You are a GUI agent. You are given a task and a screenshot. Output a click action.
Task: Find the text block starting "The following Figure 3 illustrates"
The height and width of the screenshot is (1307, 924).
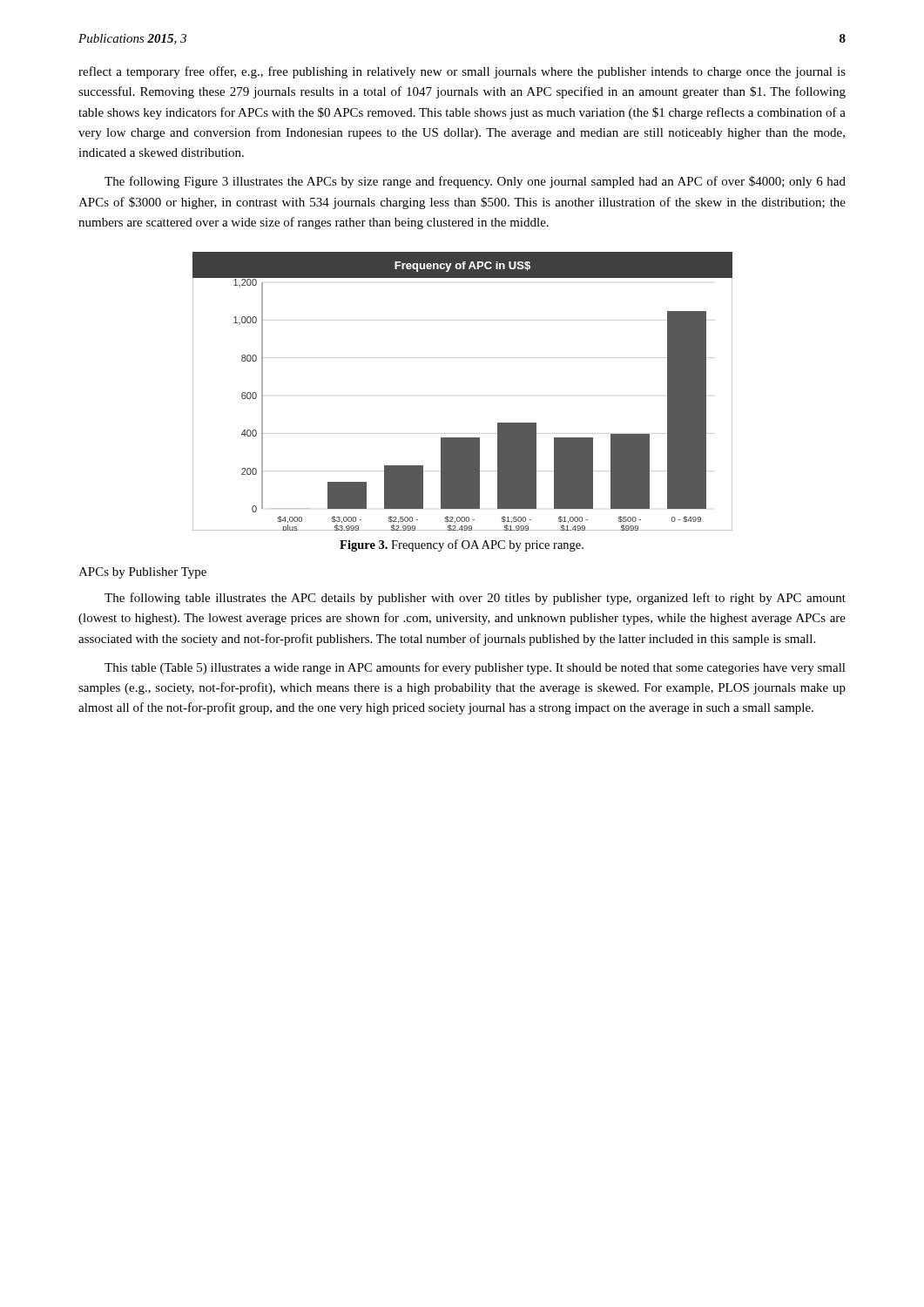462,202
